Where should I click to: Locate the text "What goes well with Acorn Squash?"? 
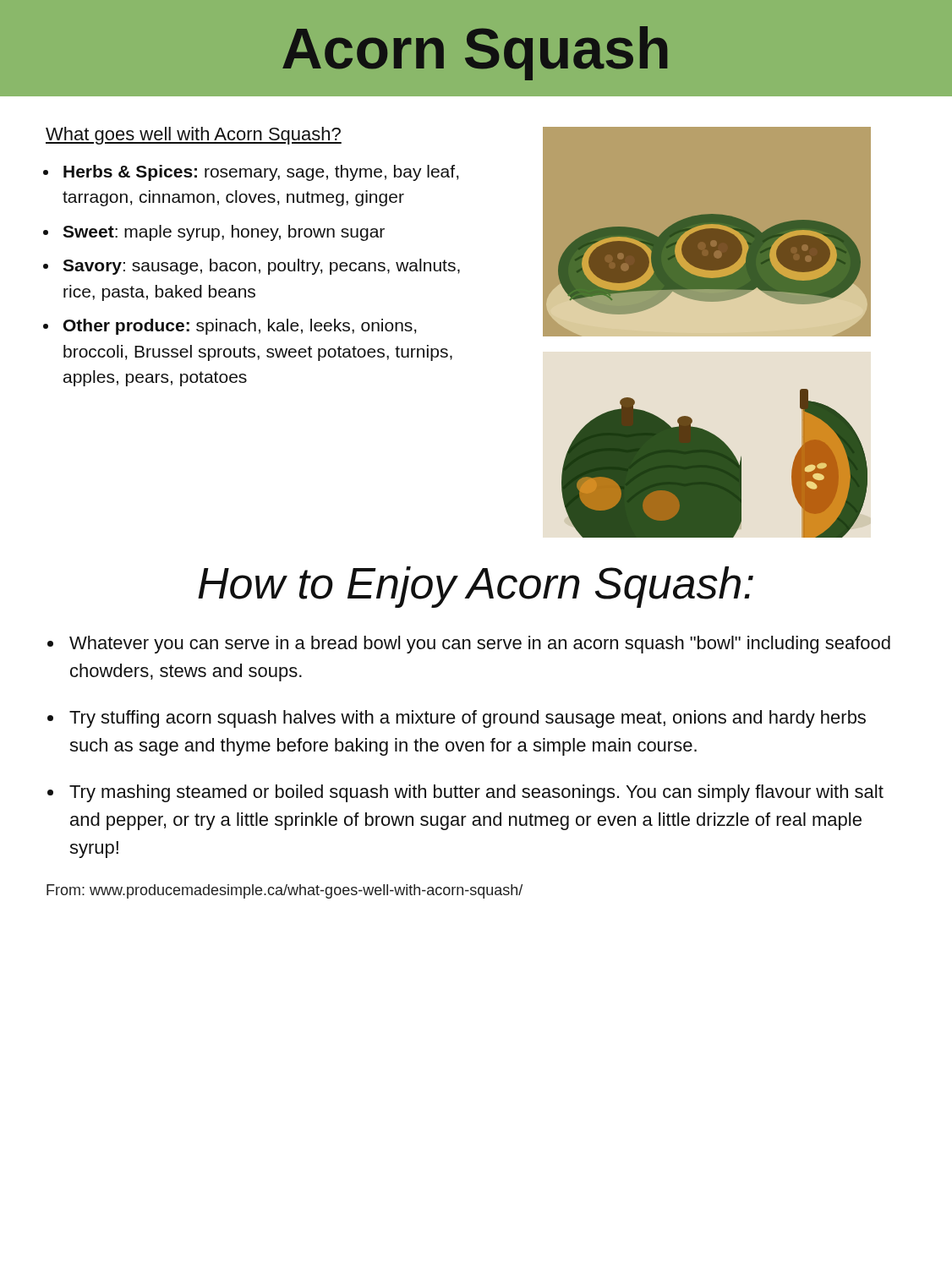(x=194, y=134)
